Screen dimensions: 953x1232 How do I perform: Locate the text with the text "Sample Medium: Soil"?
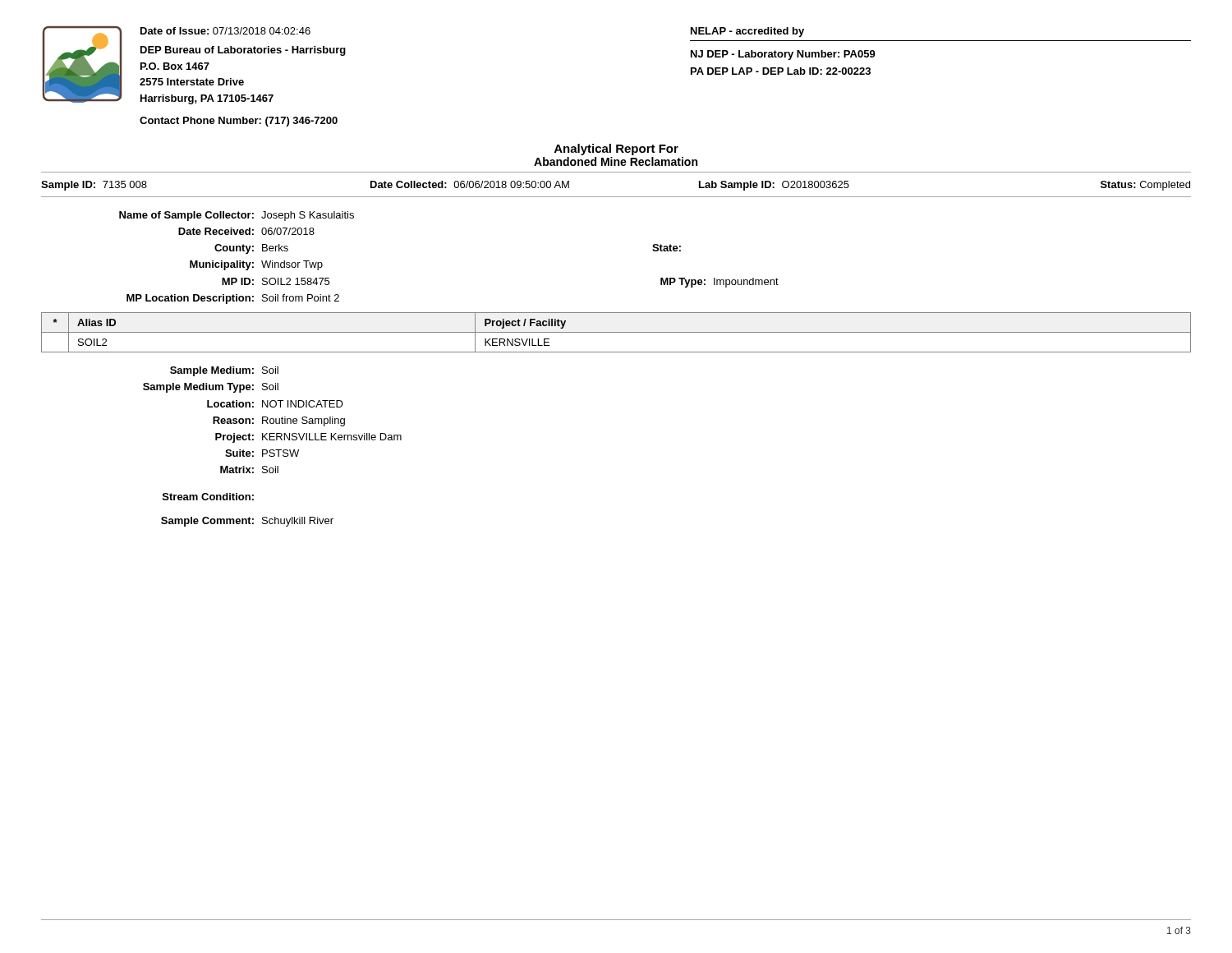(224, 371)
